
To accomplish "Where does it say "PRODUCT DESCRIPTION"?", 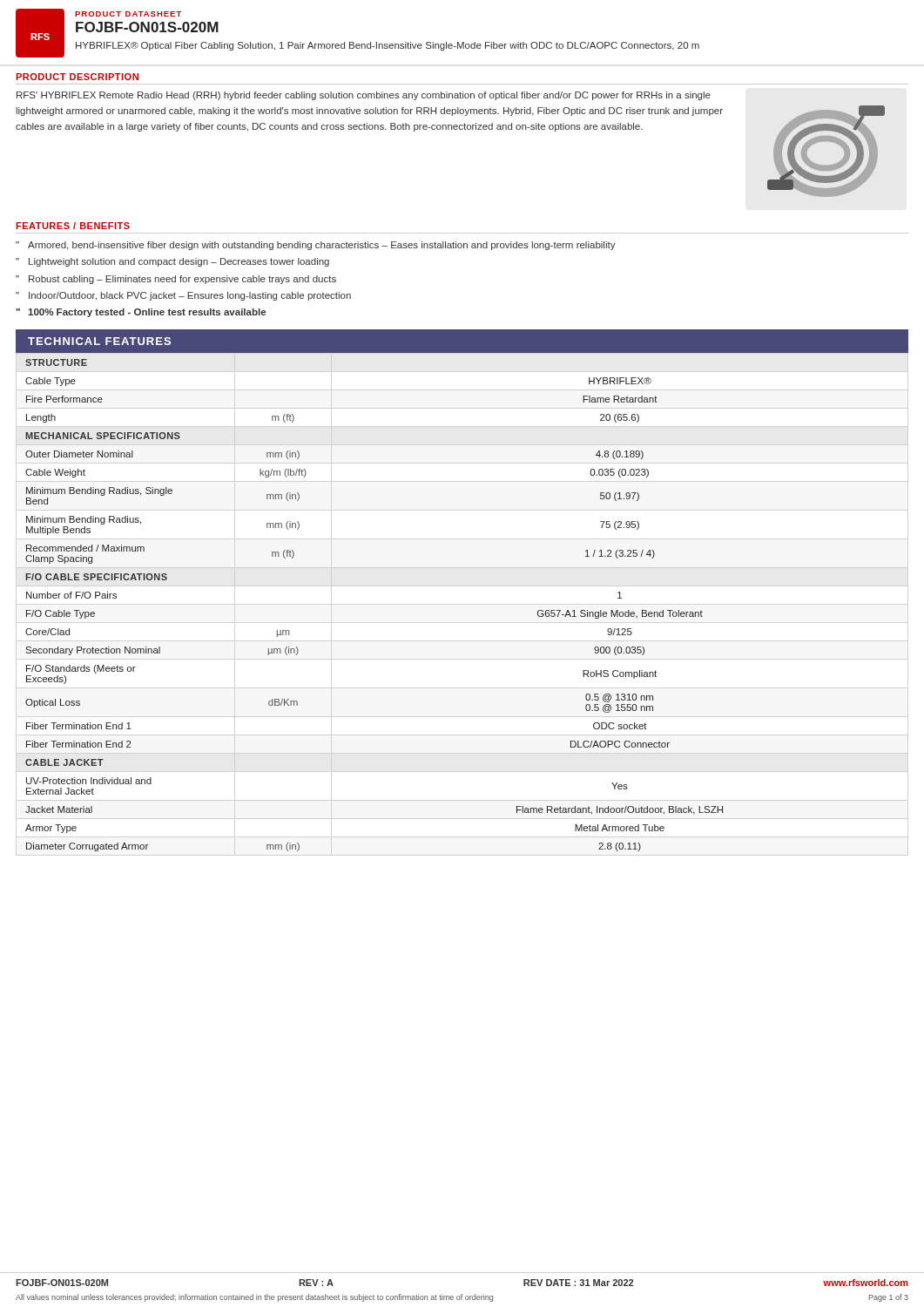I will (78, 77).
